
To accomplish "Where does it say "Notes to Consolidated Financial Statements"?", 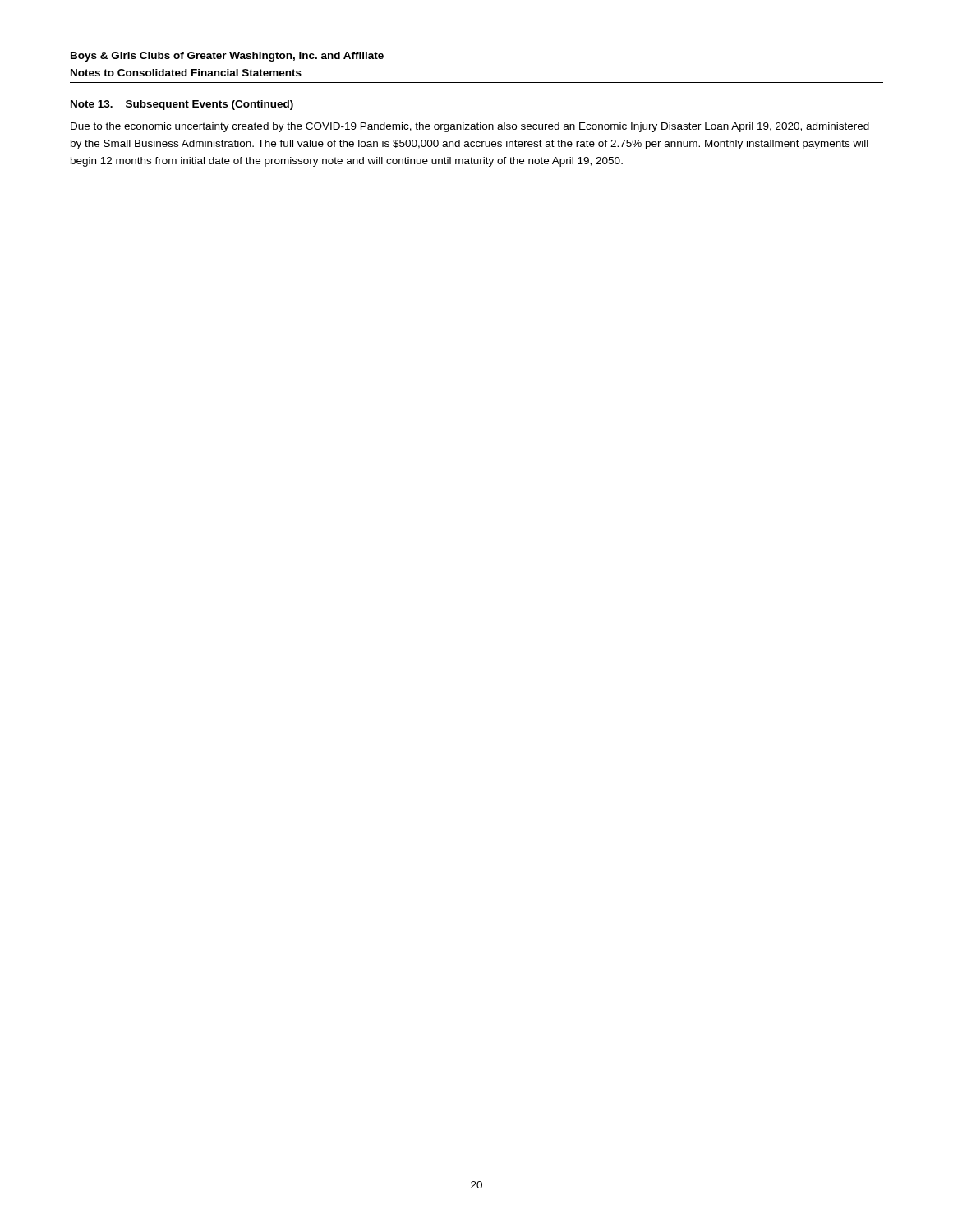I will click(x=186, y=73).
